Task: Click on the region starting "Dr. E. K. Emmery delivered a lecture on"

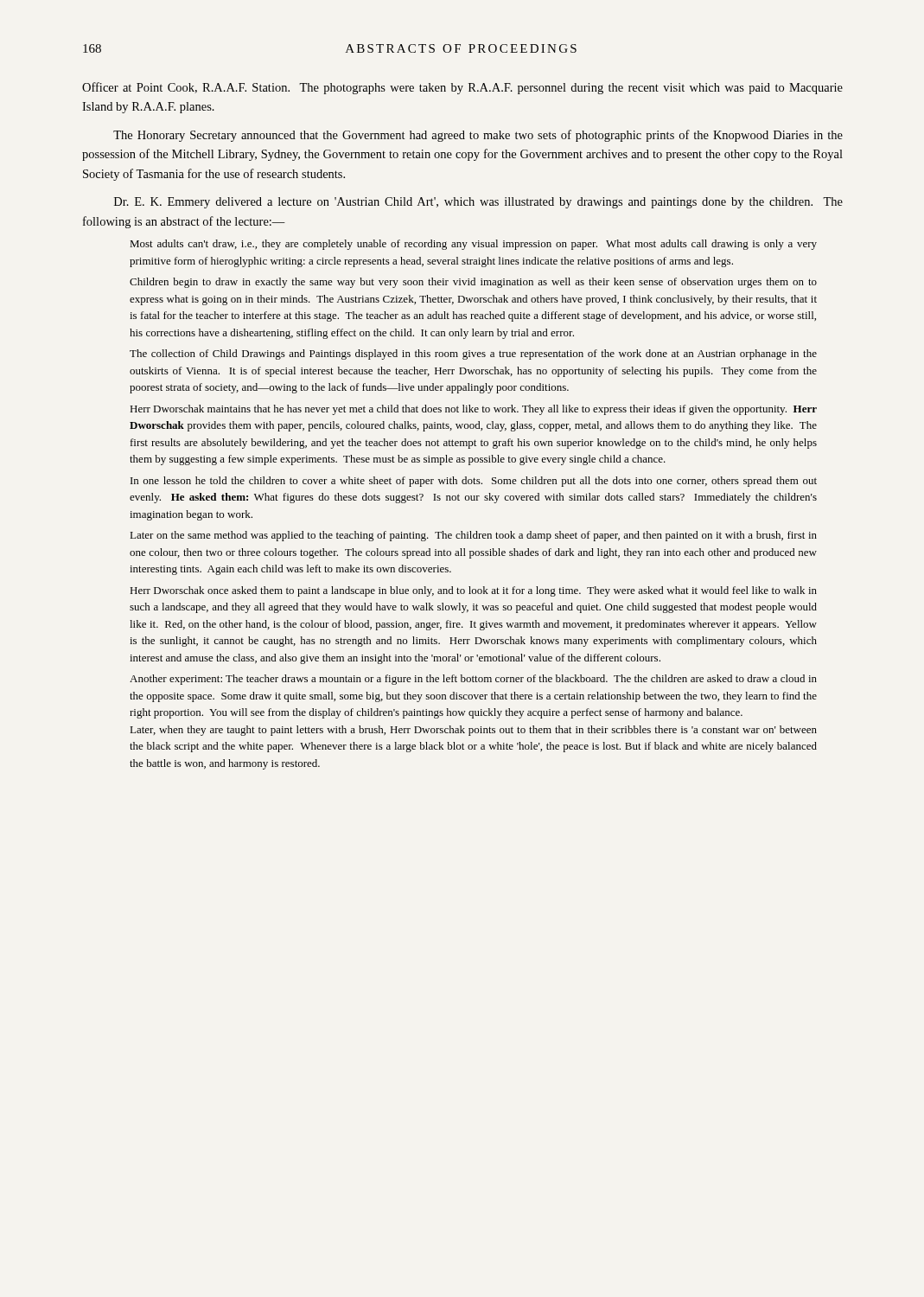Action: [x=462, y=211]
